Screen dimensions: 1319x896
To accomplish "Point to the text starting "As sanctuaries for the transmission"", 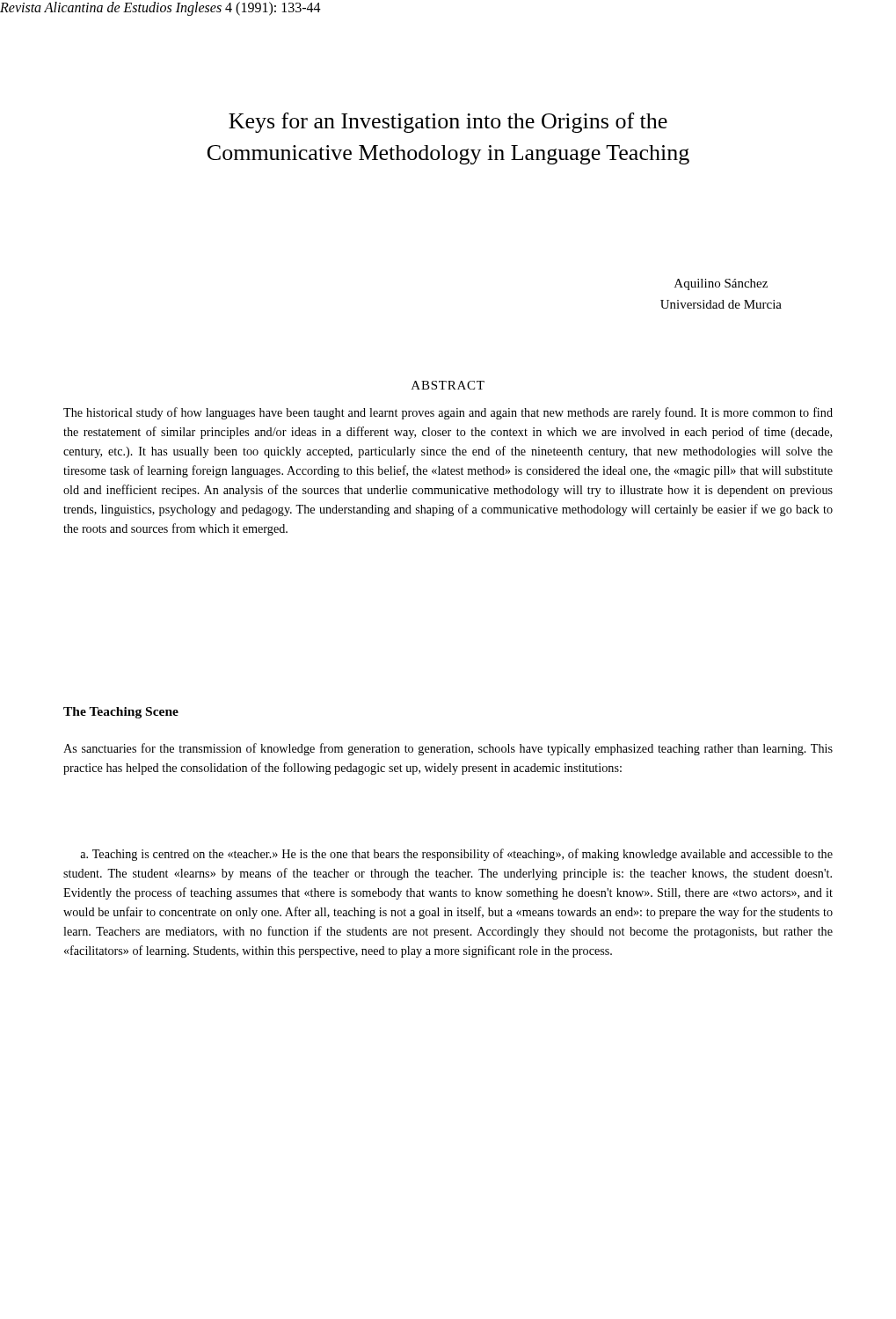I will (448, 758).
